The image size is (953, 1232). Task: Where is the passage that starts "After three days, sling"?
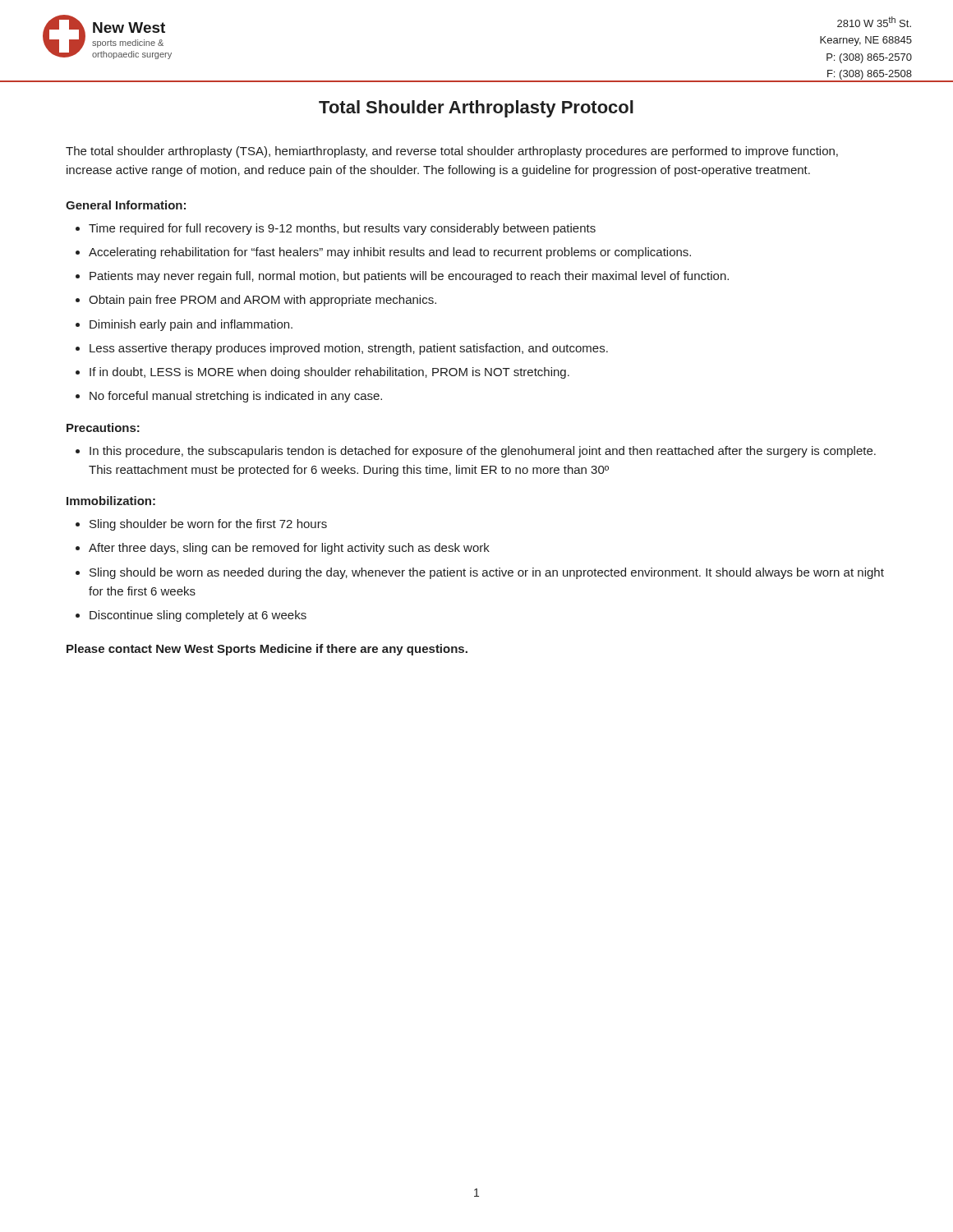point(289,548)
